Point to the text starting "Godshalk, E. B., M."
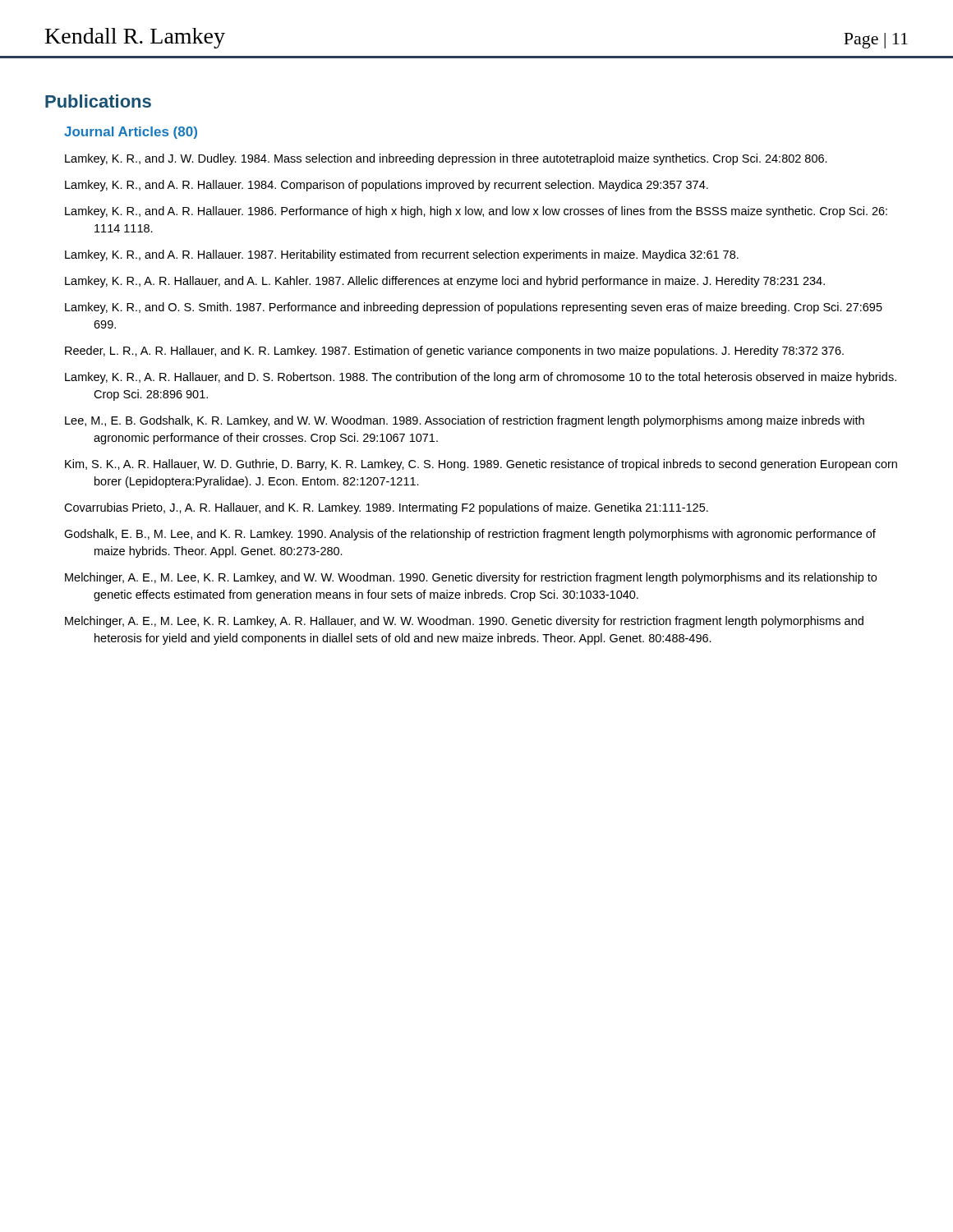 470,543
